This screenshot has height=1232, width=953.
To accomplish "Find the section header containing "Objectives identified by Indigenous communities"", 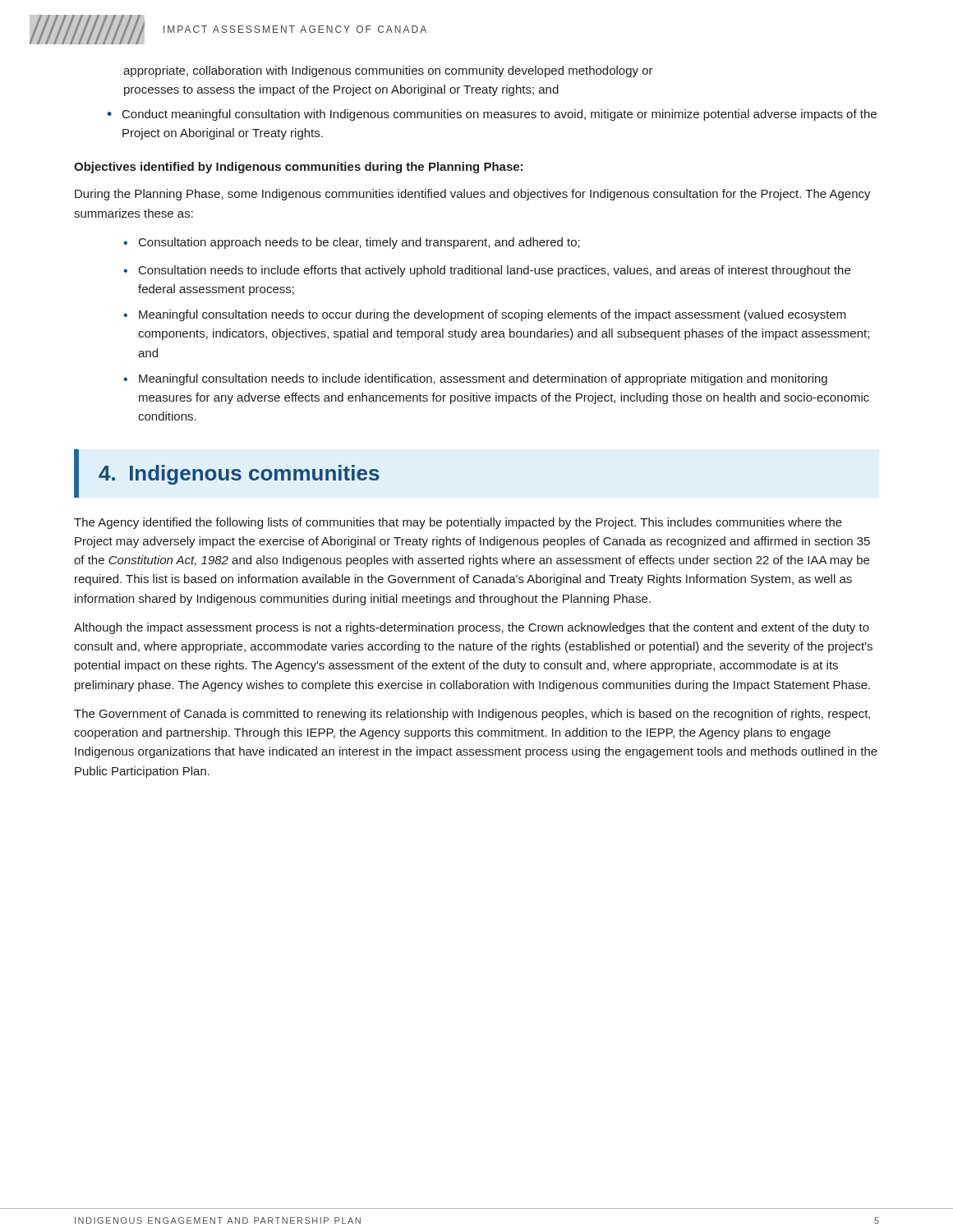I will (x=299, y=166).
